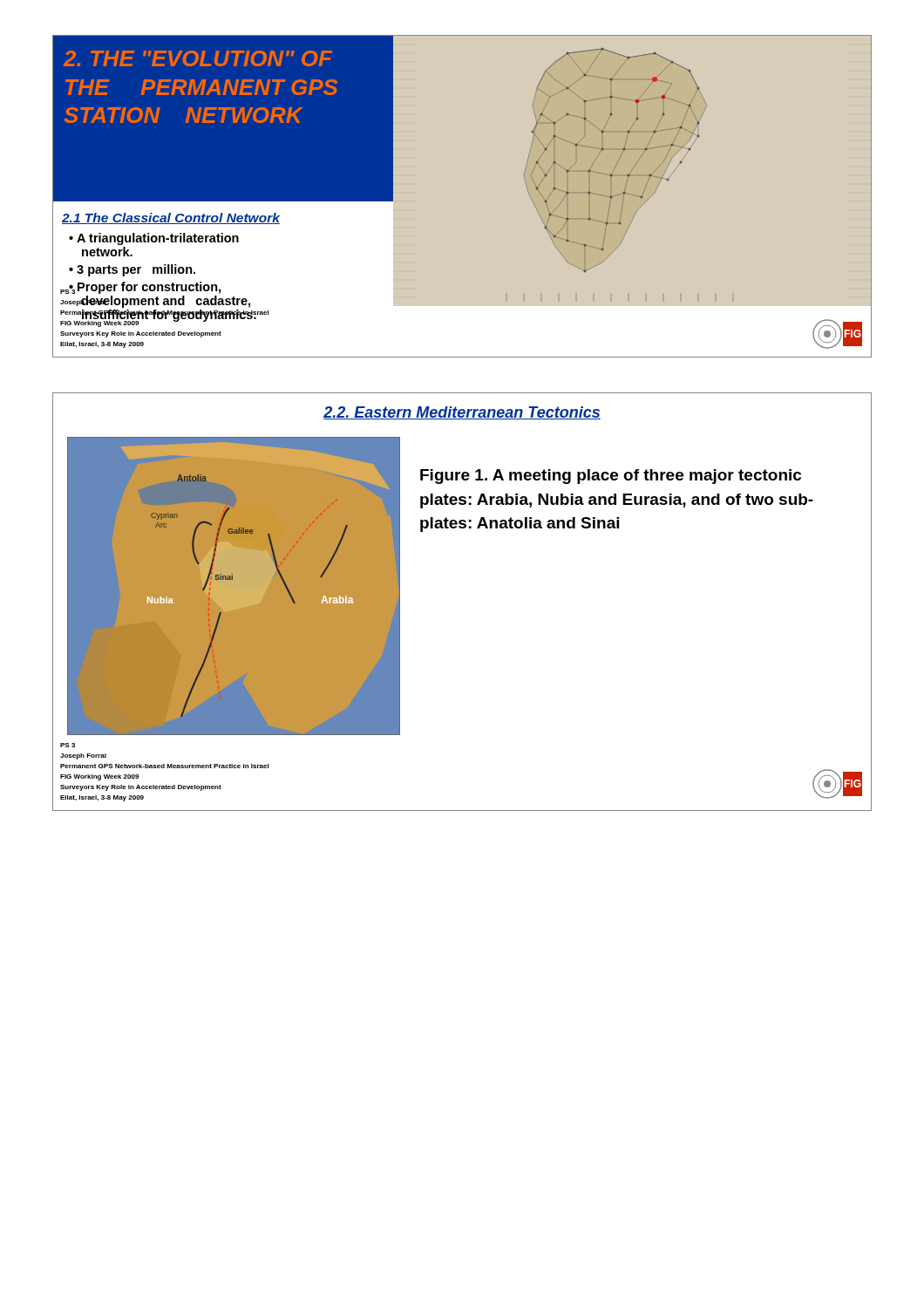This screenshot has width=924, height=1308.
Task: Click on the element starting "• Proper for construction, development and"
Action: tap(163, 301)
